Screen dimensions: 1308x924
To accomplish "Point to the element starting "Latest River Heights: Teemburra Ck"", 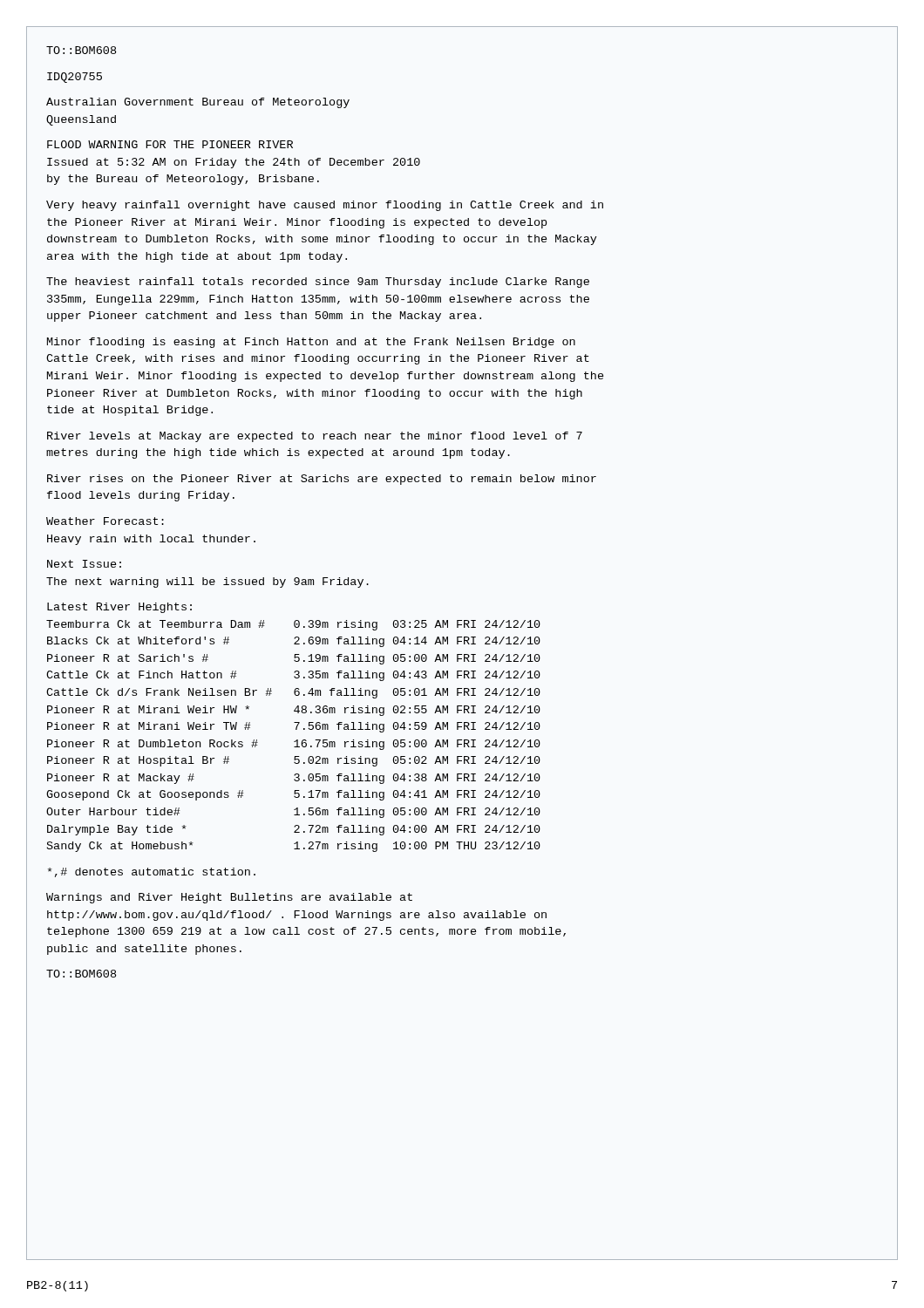I will click(x=293, y=727).
